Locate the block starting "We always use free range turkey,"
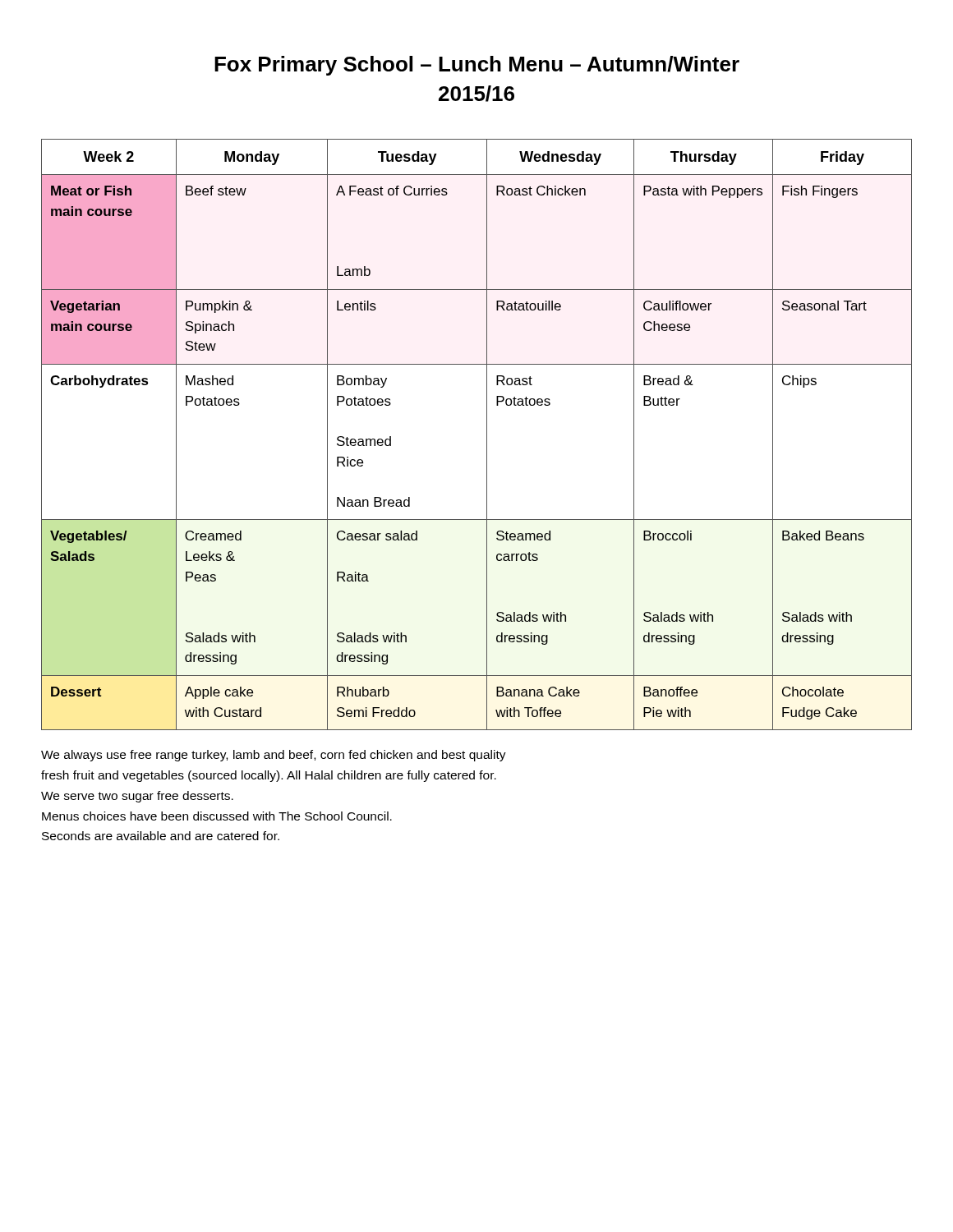953x1232 pixels. pyautogui.click(x=274, y=756)
